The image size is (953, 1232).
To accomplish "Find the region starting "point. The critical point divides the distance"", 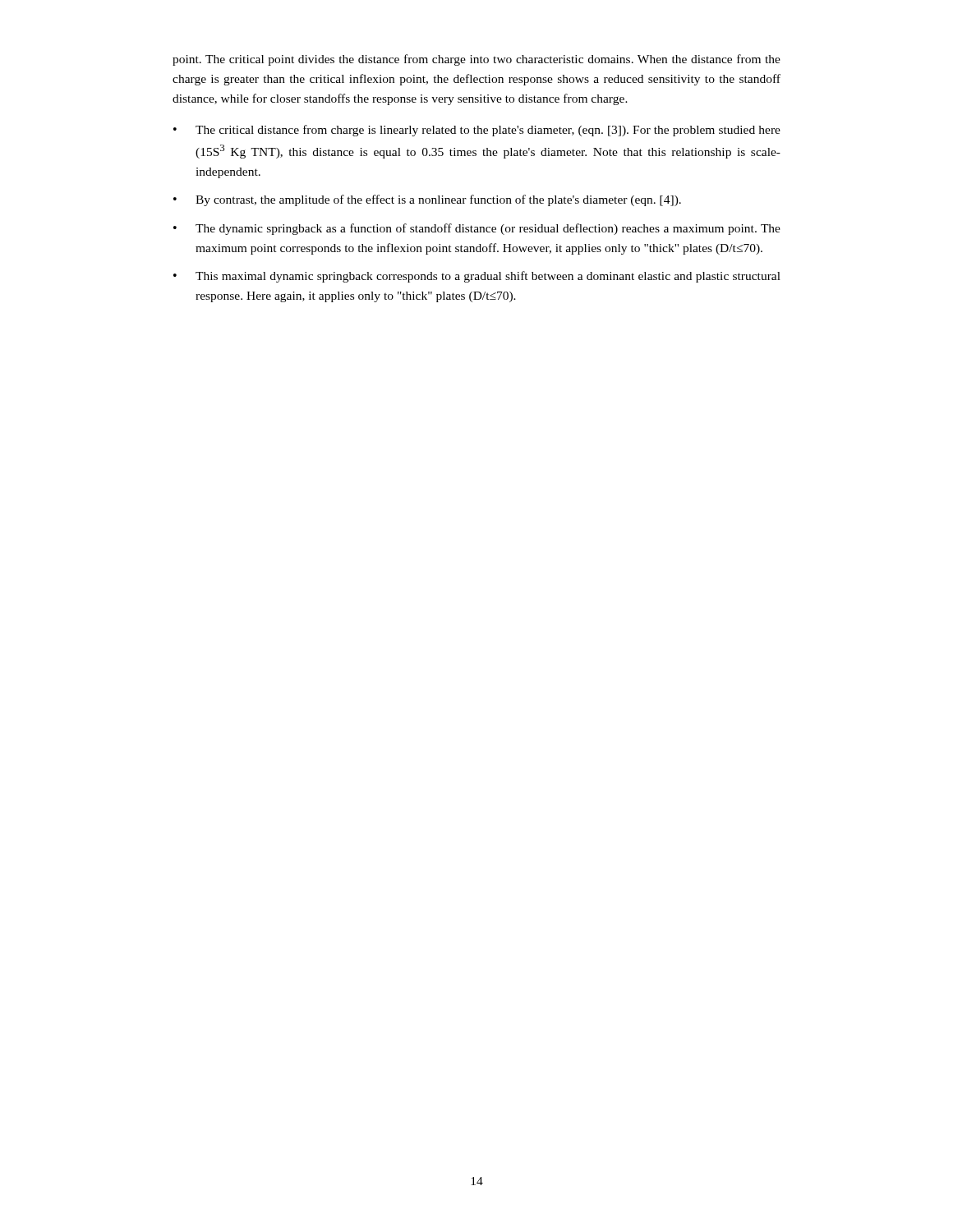I will coord(476,78).
